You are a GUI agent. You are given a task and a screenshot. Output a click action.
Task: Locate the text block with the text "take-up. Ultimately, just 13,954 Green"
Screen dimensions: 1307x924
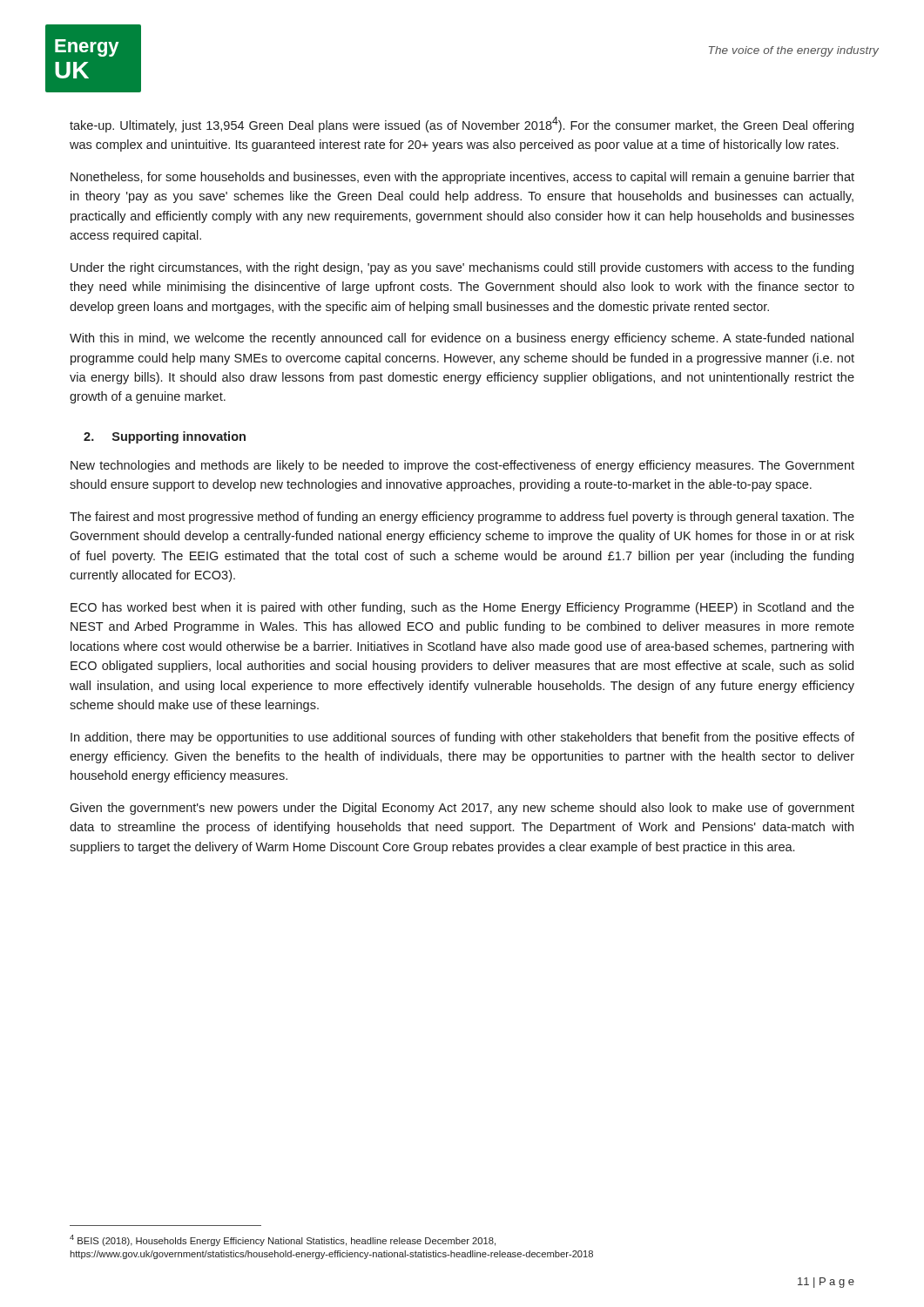tap(462, 133)
